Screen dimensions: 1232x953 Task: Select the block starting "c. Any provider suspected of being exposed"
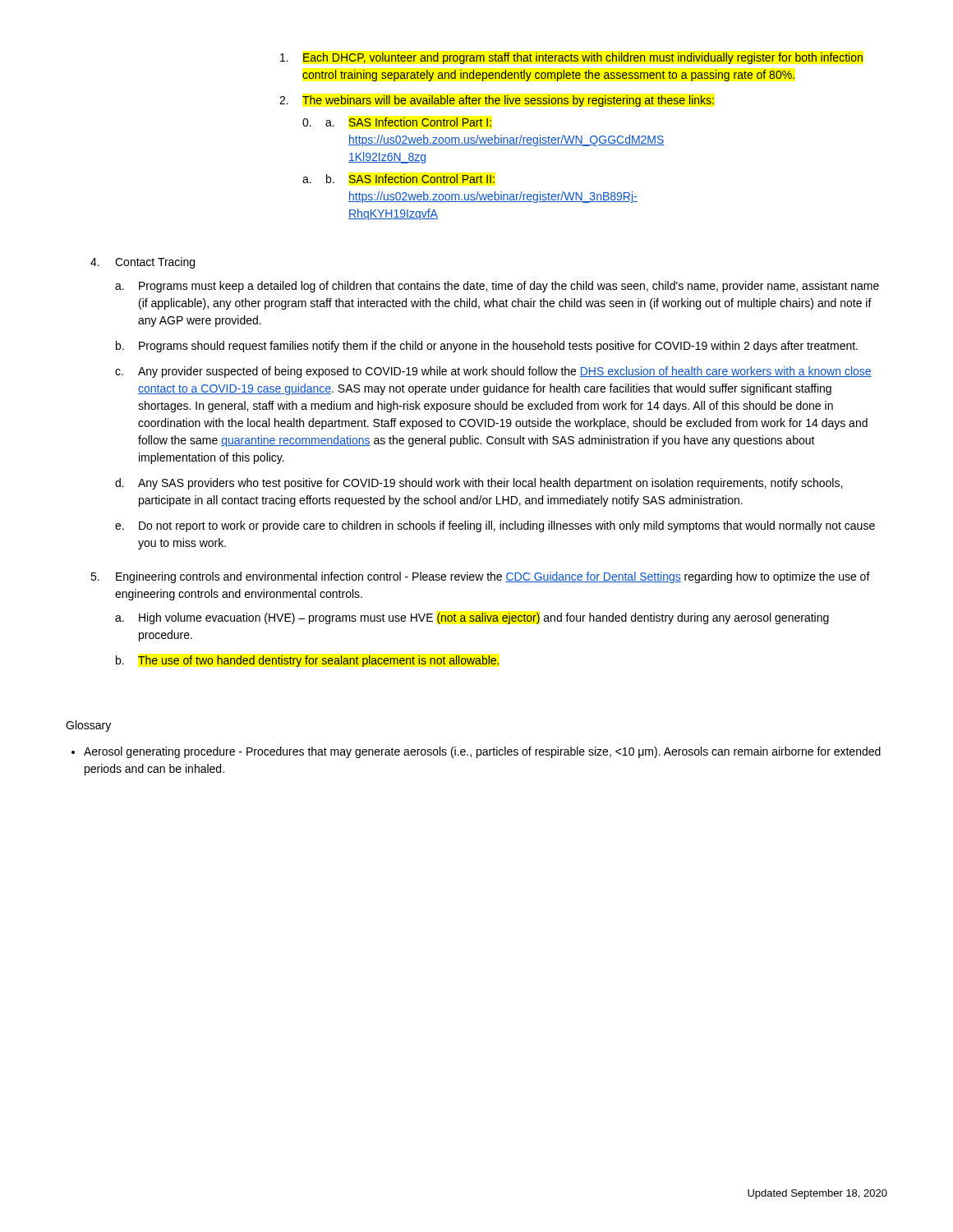[x=501, y=415]
